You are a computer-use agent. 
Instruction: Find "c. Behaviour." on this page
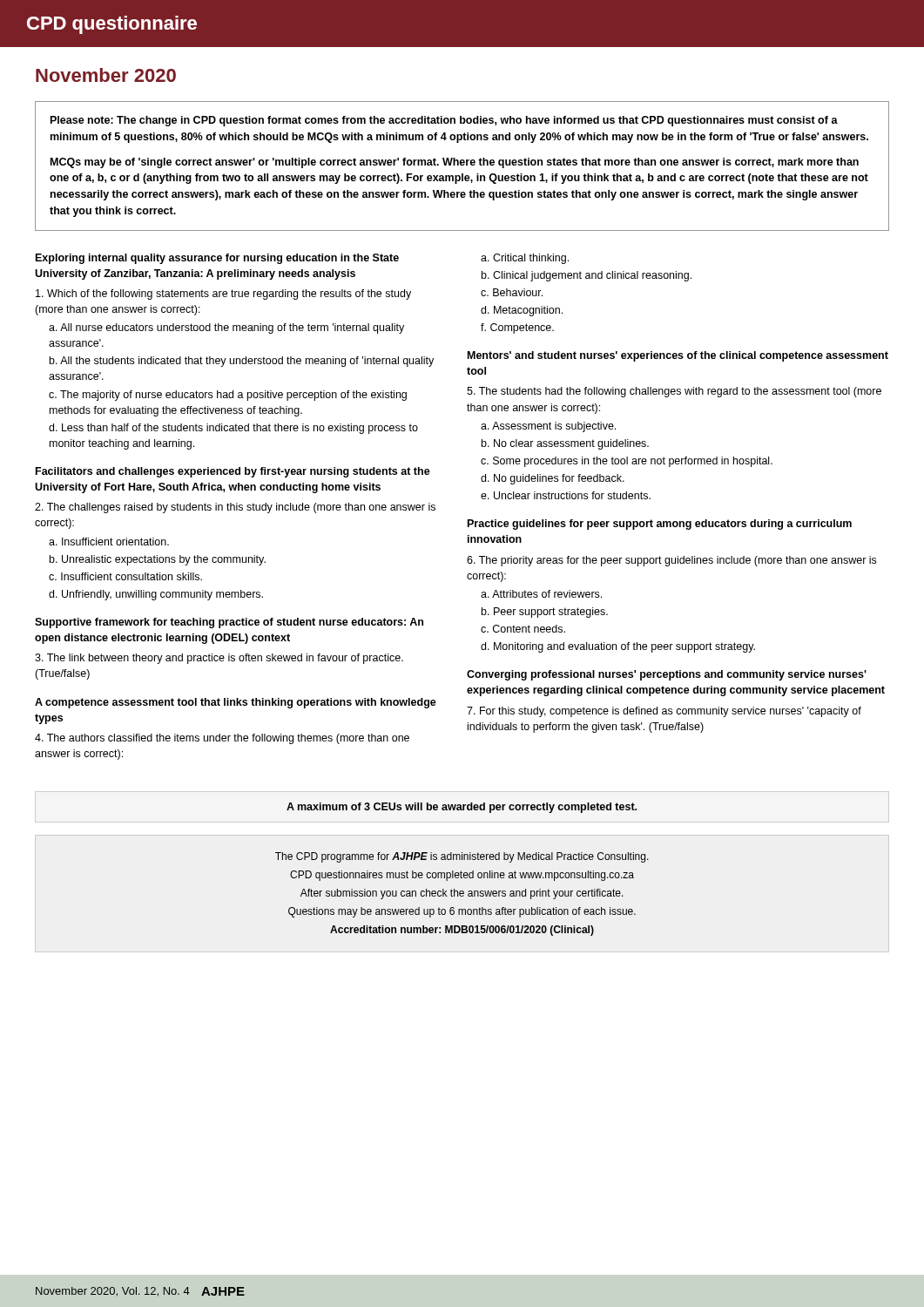coord(512,293)
